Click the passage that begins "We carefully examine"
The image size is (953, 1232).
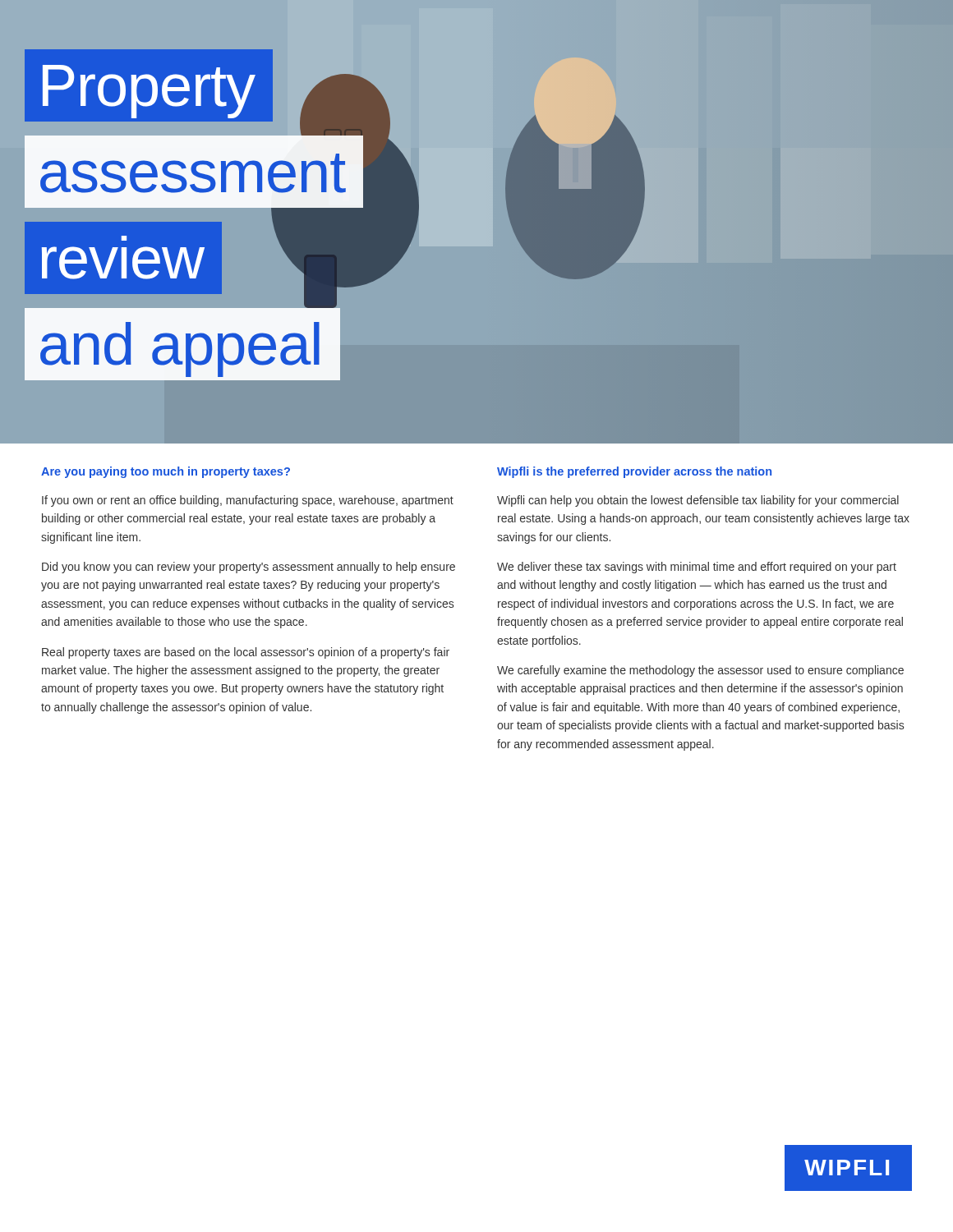coord(701,707)
